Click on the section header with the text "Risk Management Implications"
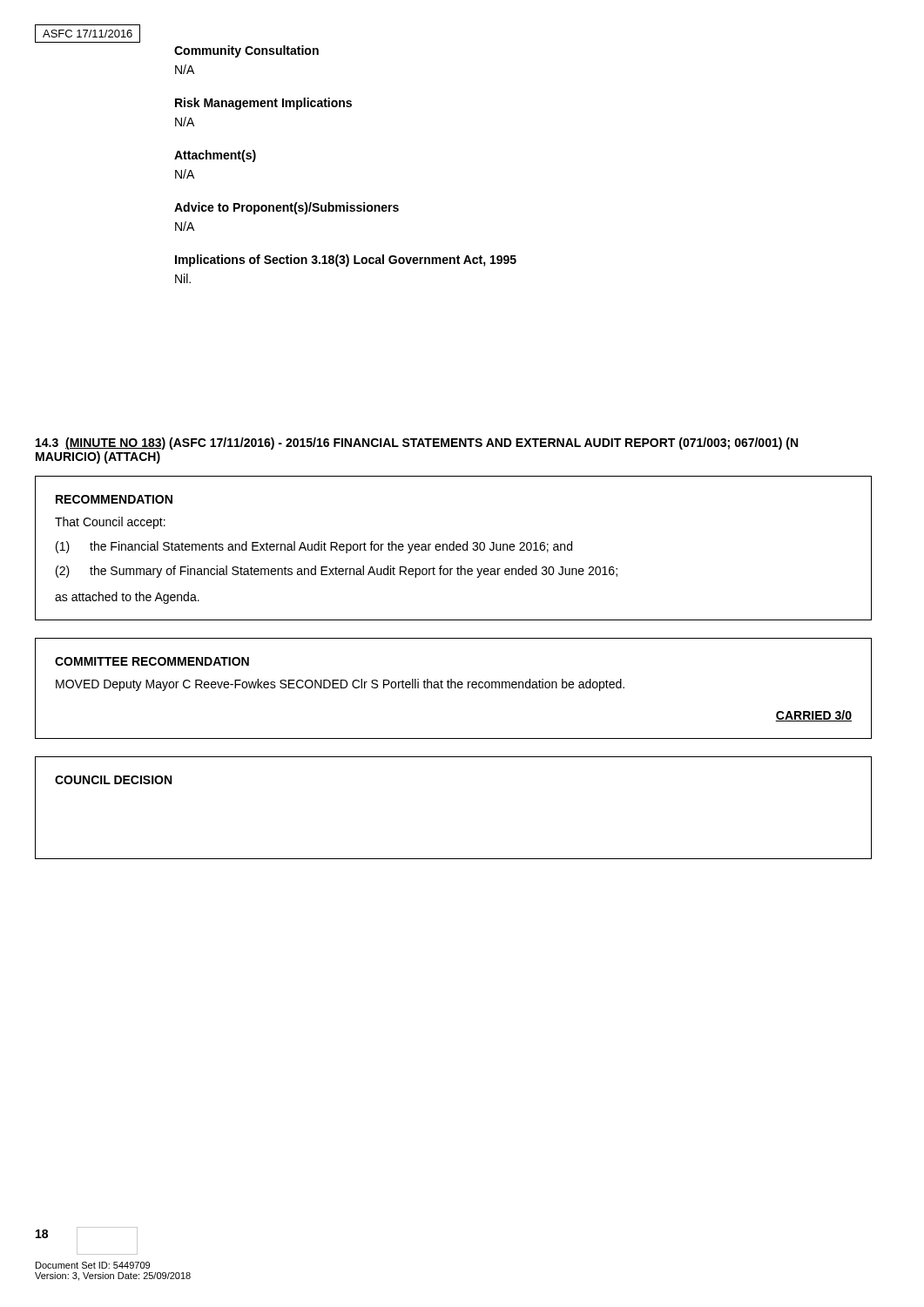Viewport: 924px width, 1307px height. (x=263, y=103)
